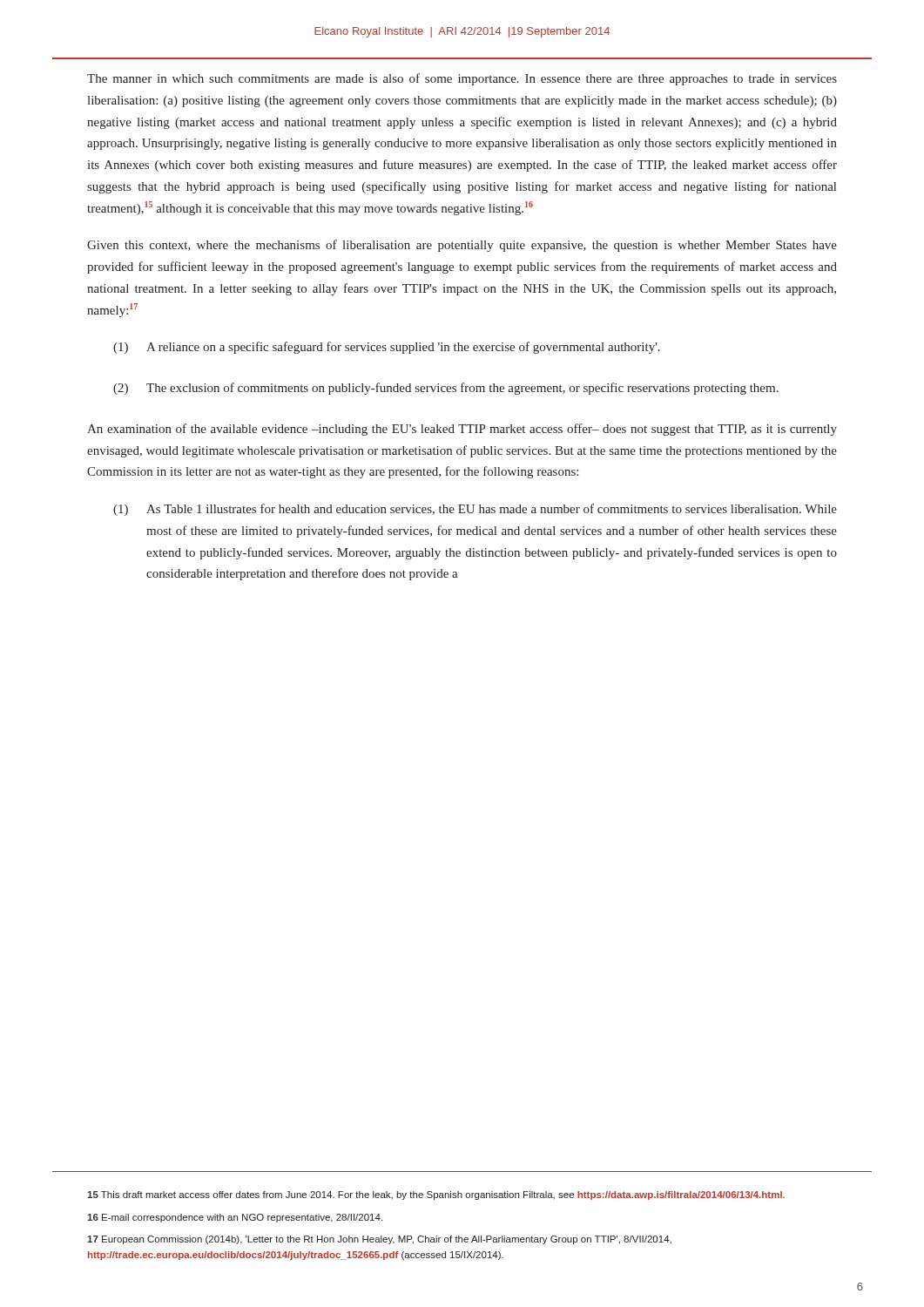This screenshot has width=924, height=1307.
Task: Find the block on this page that starts "17 European Commission"
Action: coord(380,1247)
